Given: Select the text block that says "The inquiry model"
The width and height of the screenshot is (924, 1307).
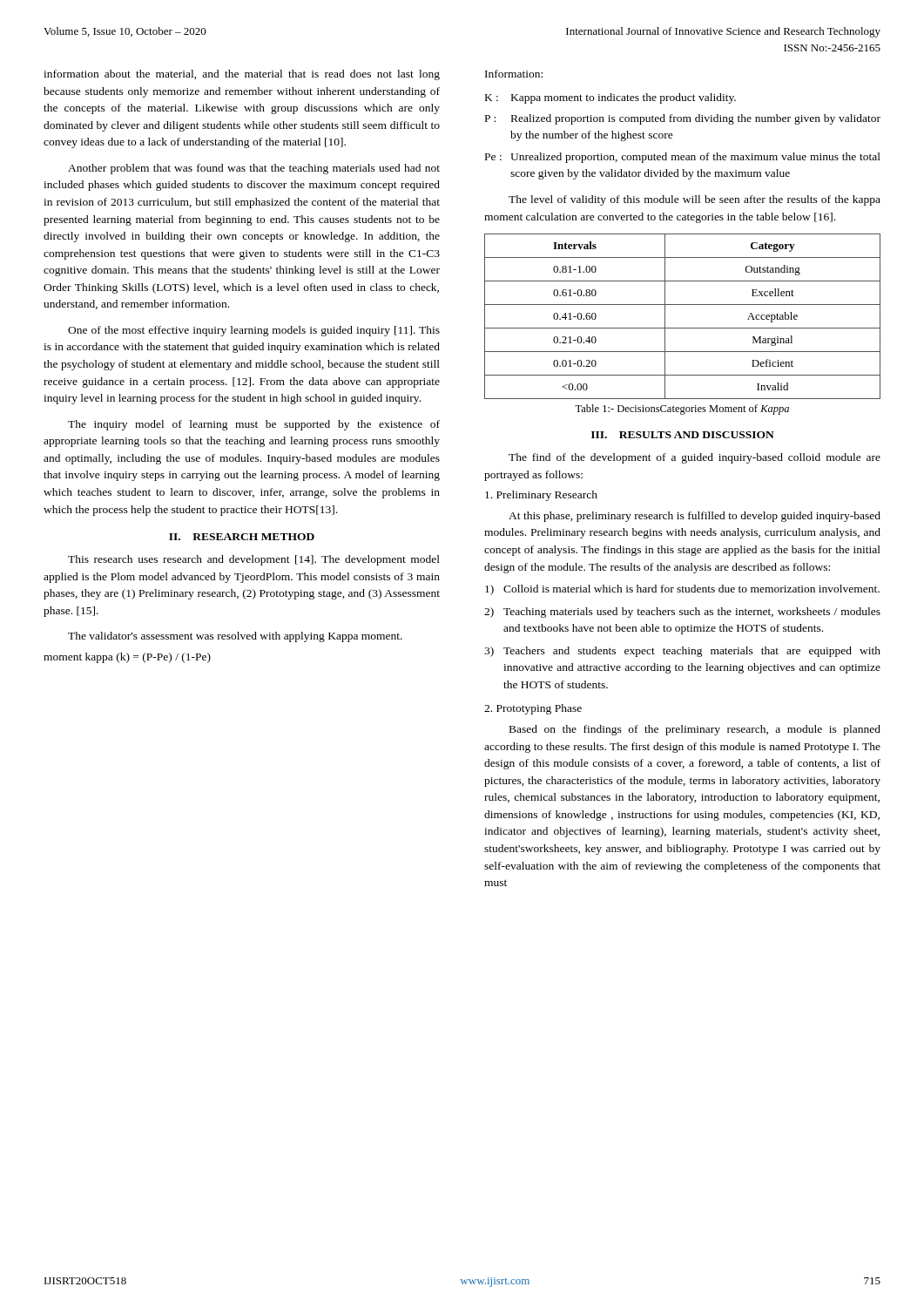Looking at the screenshot, I should click(x=242, y=466).
